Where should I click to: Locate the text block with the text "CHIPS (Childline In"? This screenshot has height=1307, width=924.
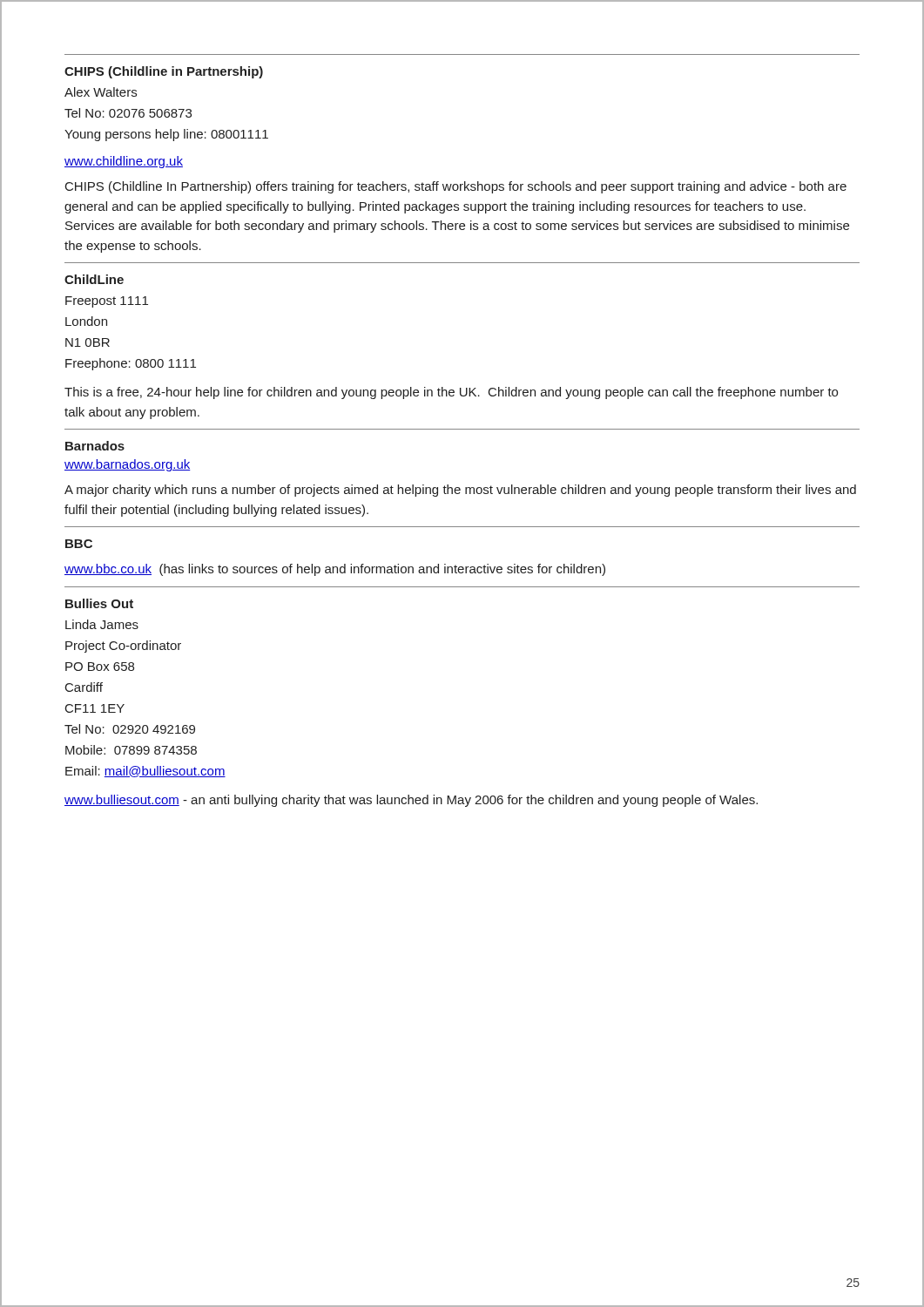[457, 215]
